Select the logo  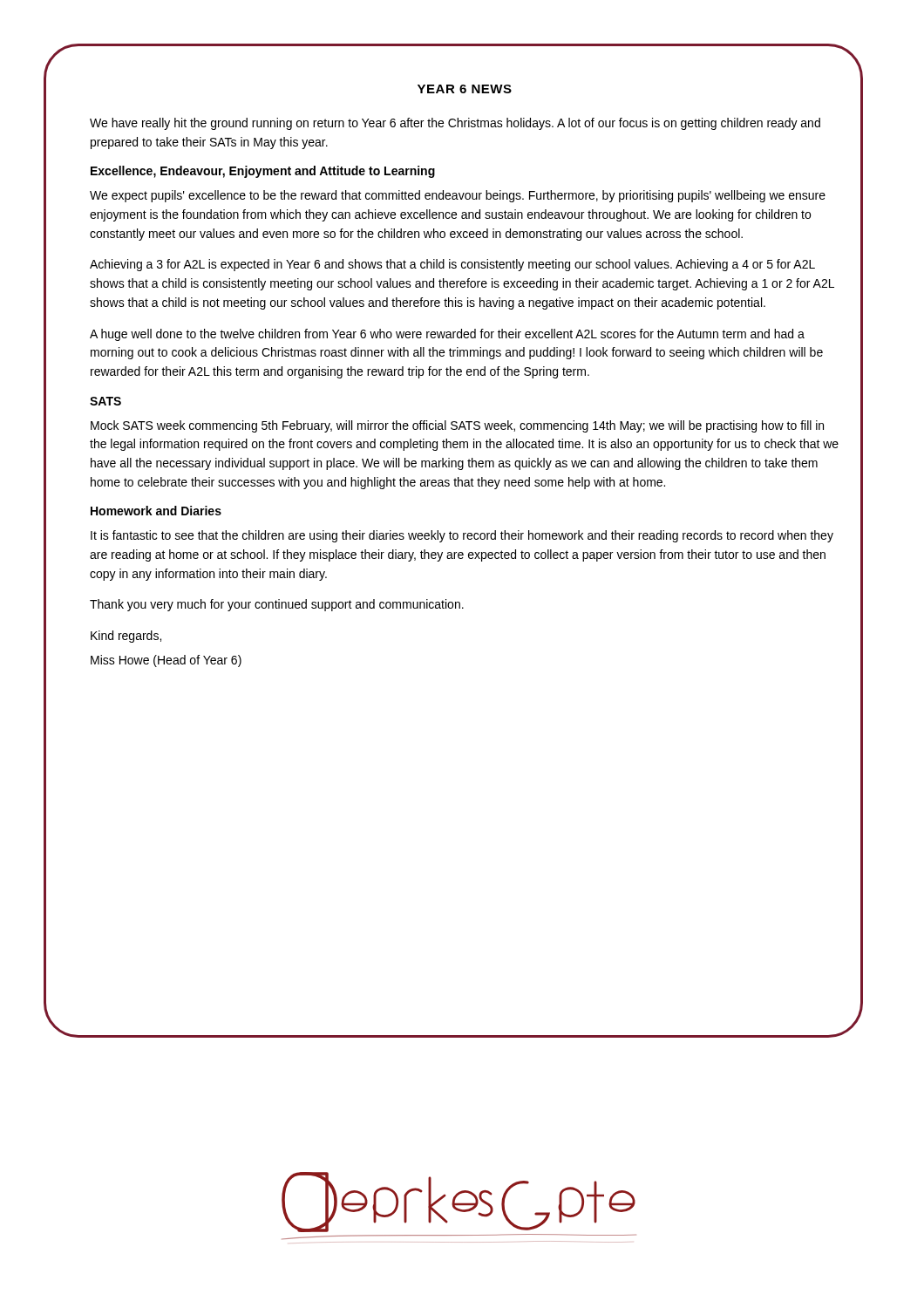click(x=458, y=1206)
